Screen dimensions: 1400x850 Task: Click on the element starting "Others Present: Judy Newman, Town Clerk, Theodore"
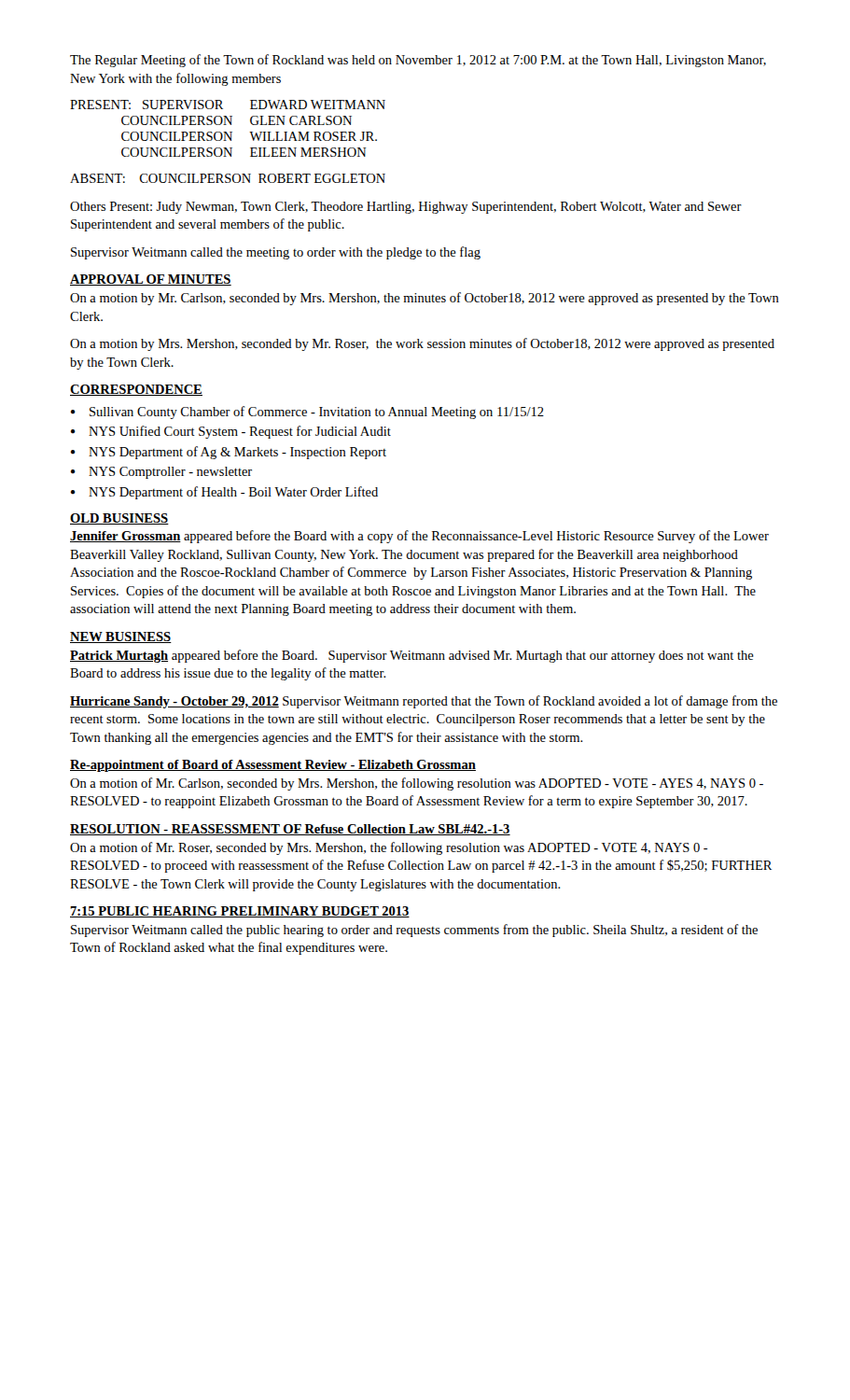[x=425, y=216]
